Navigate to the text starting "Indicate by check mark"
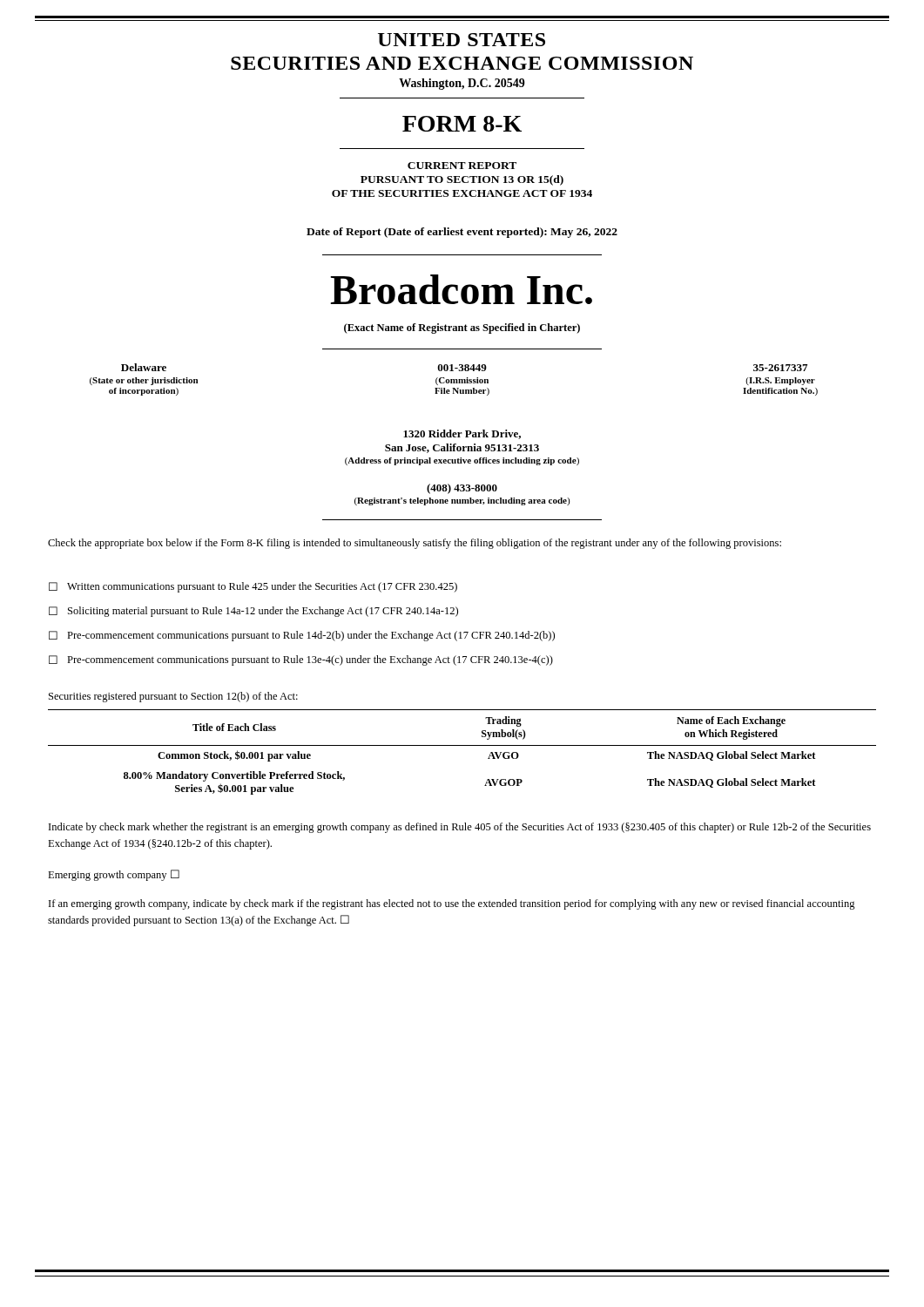Screen dimensions: 1307x924 click(x=459, y=835)
